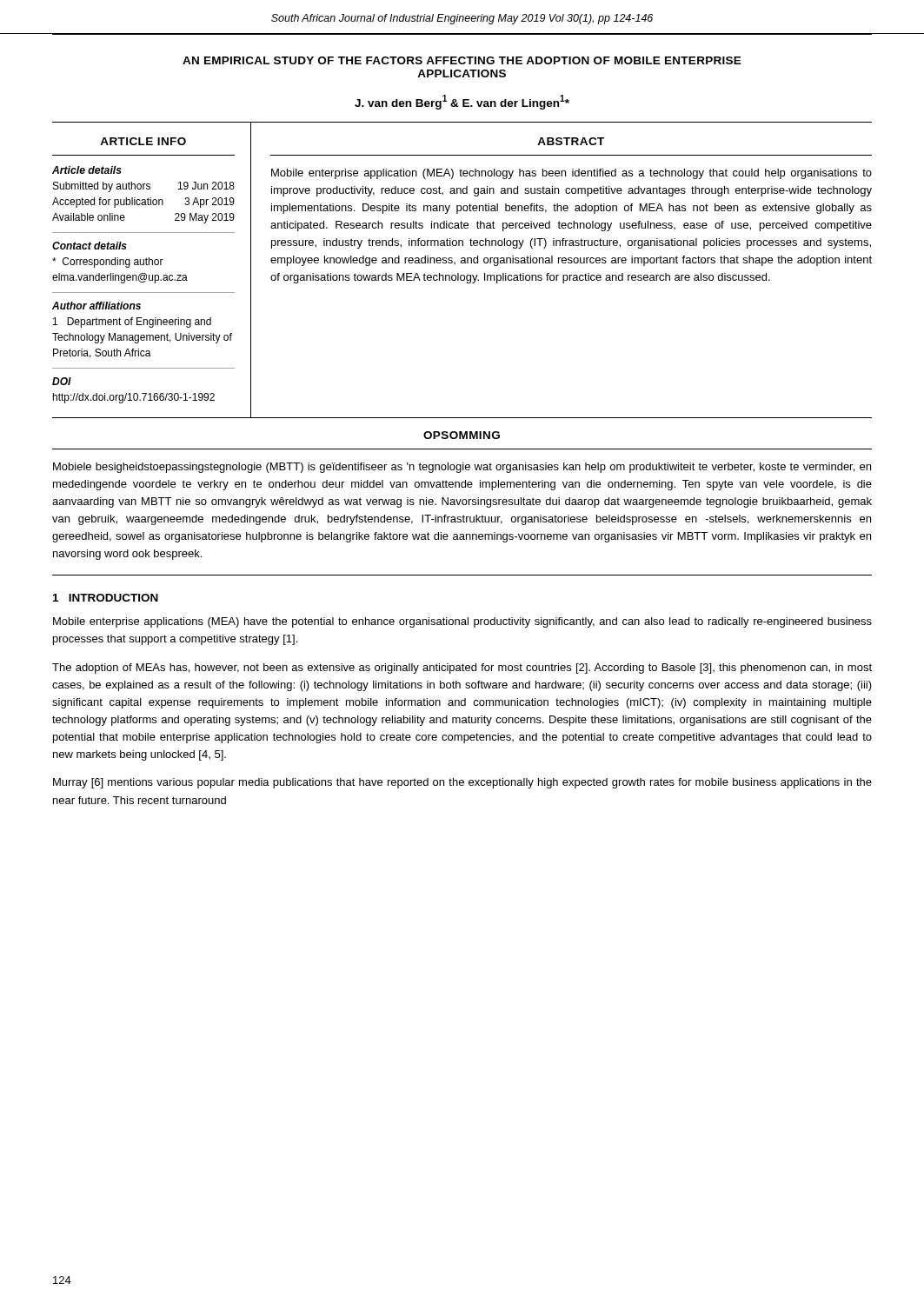Click the passage that begins "Mobile enterprise applications (MEA) have the potential to"
The image size is (924, 1304).
[x=462, y=630]
